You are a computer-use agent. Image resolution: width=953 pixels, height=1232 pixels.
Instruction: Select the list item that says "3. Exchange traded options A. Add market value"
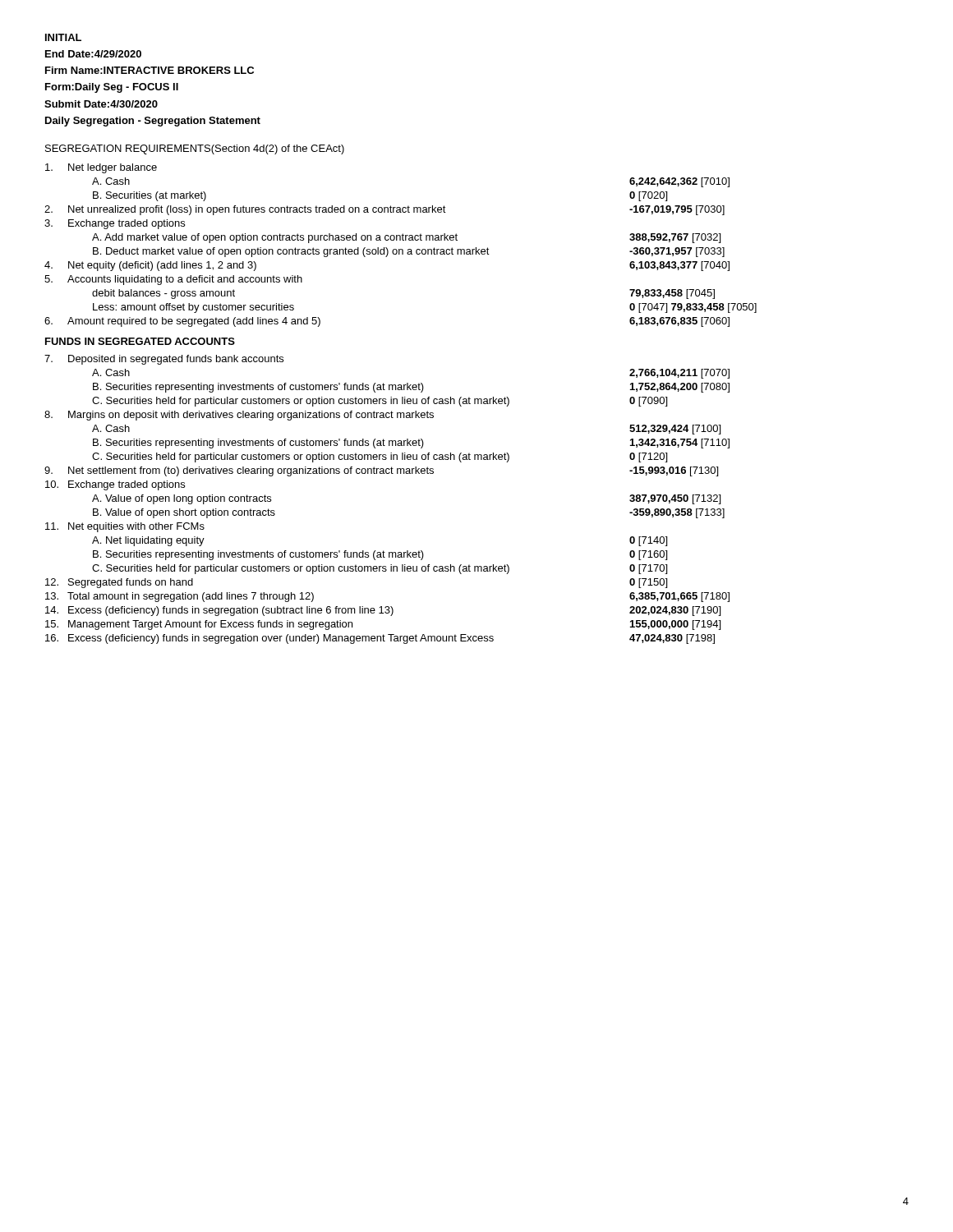pos(476,237)
